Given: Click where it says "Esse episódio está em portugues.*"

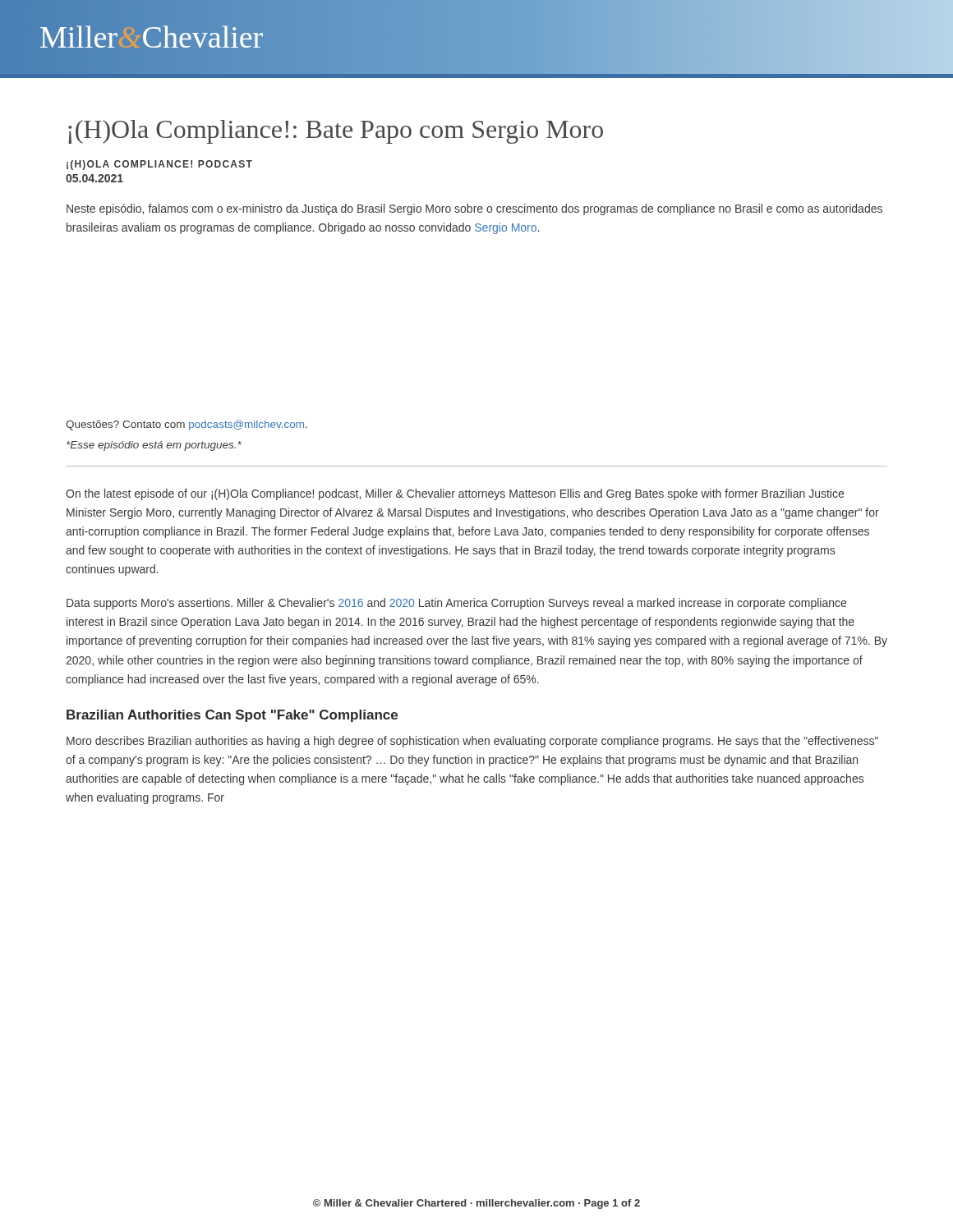Looking at the screenshot, I should (154, 445).
